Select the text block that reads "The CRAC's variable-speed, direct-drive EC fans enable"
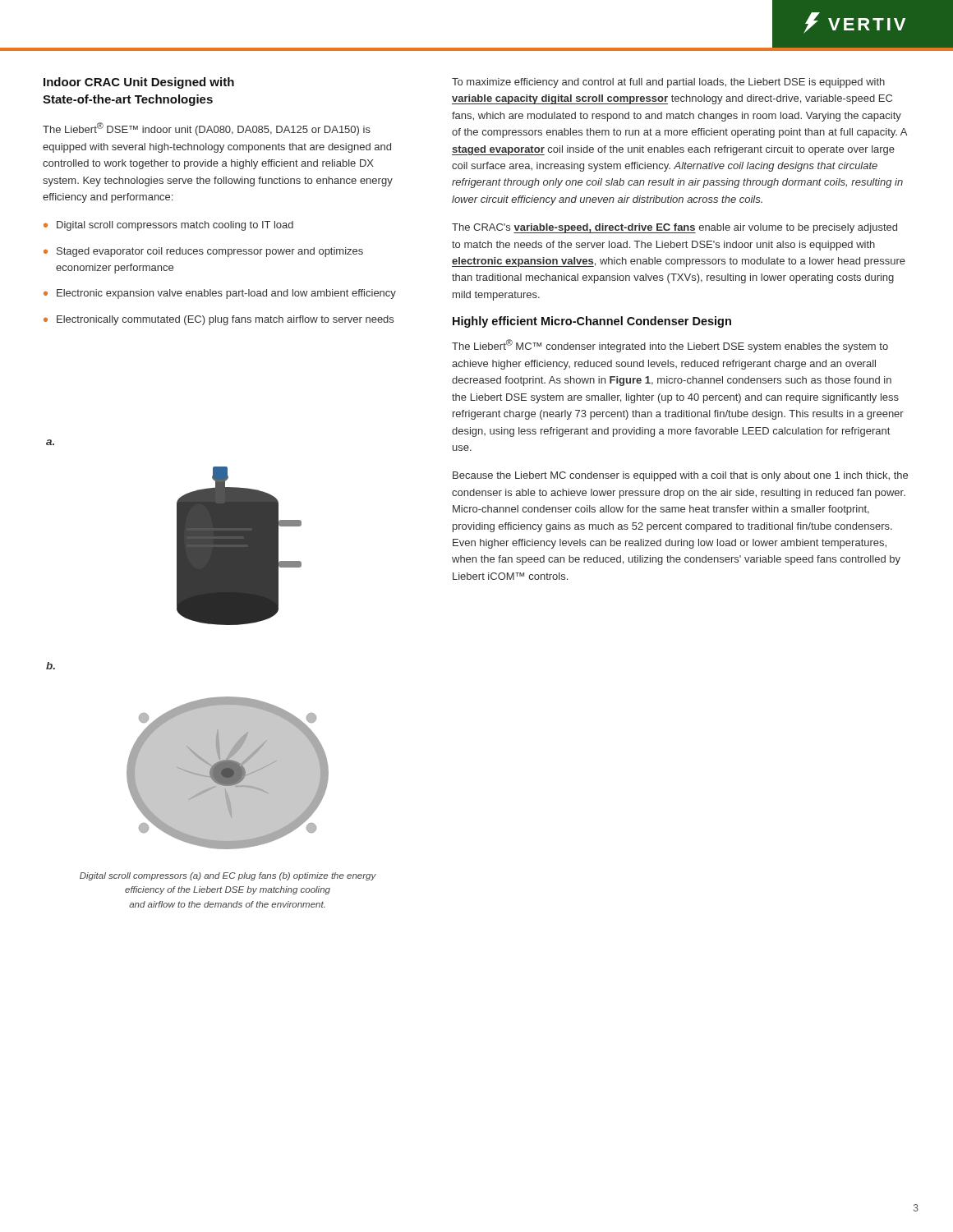This screenshot has width=953, height=1232. 679,261
